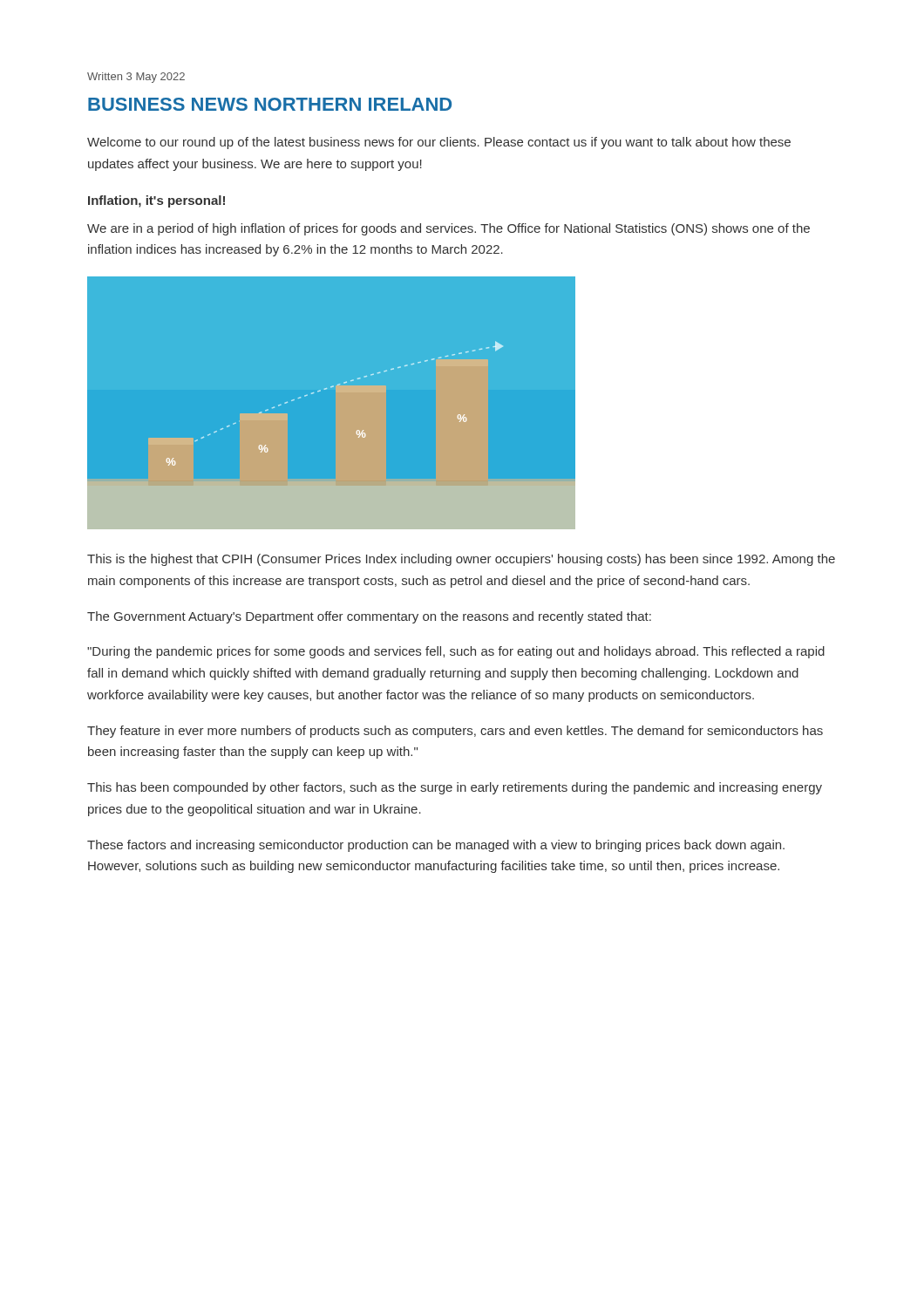Locate the text block containing "We are in"
This screenshot has width=924, height=1308.
point(449,238)
